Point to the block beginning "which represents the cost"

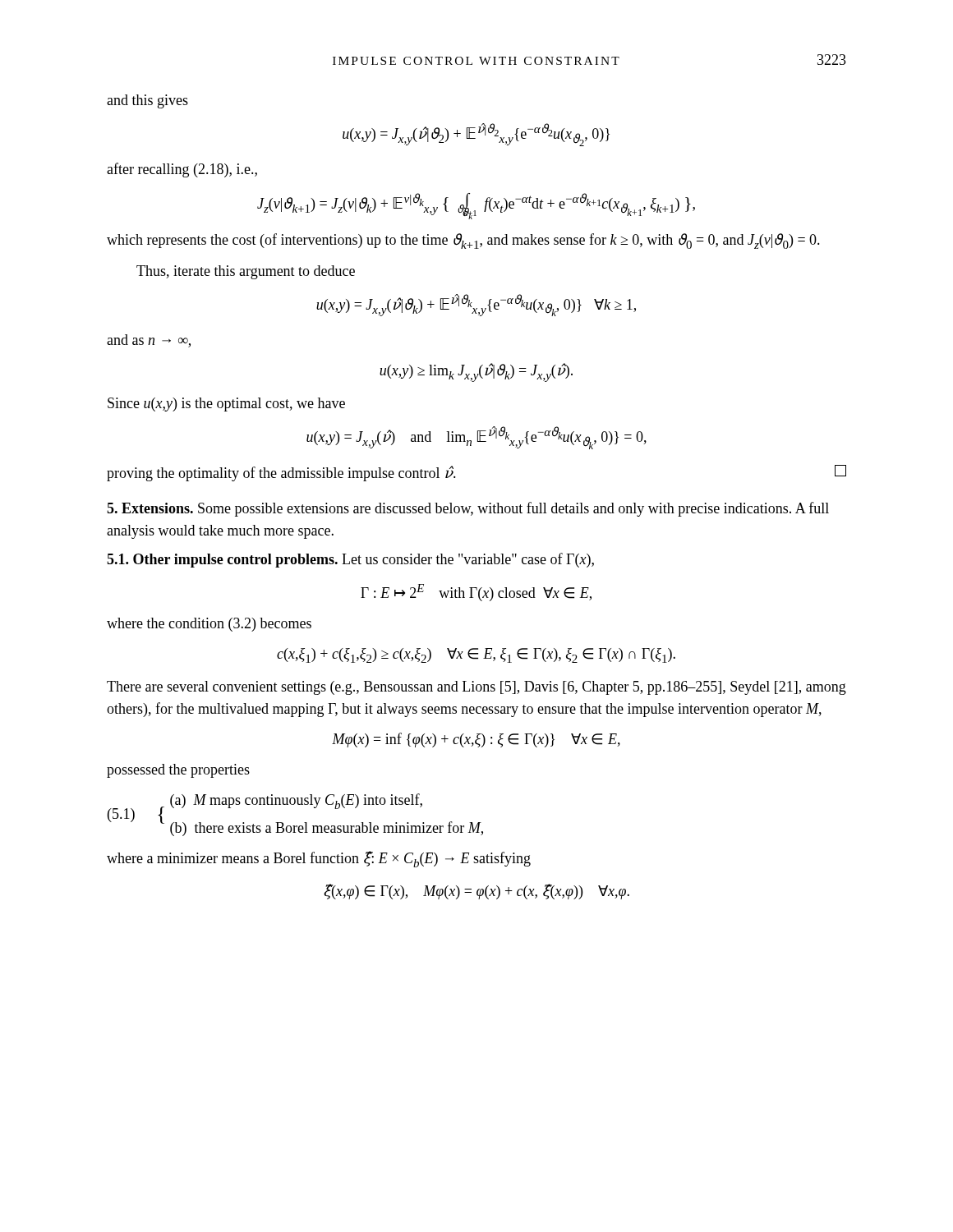click(464, 241)
